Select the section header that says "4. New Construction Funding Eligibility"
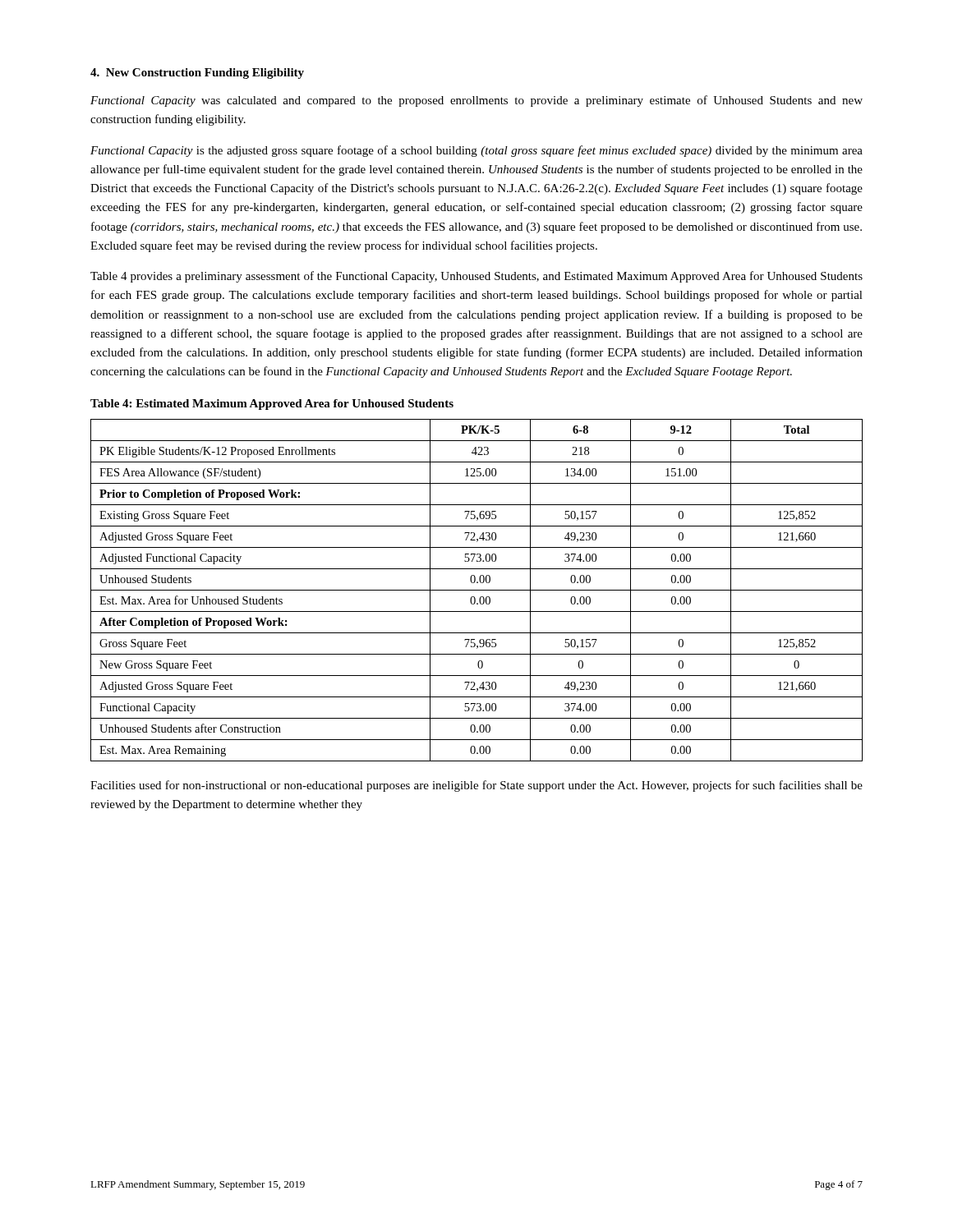This screenshot has height=1232, width=953. click(197, 72)
